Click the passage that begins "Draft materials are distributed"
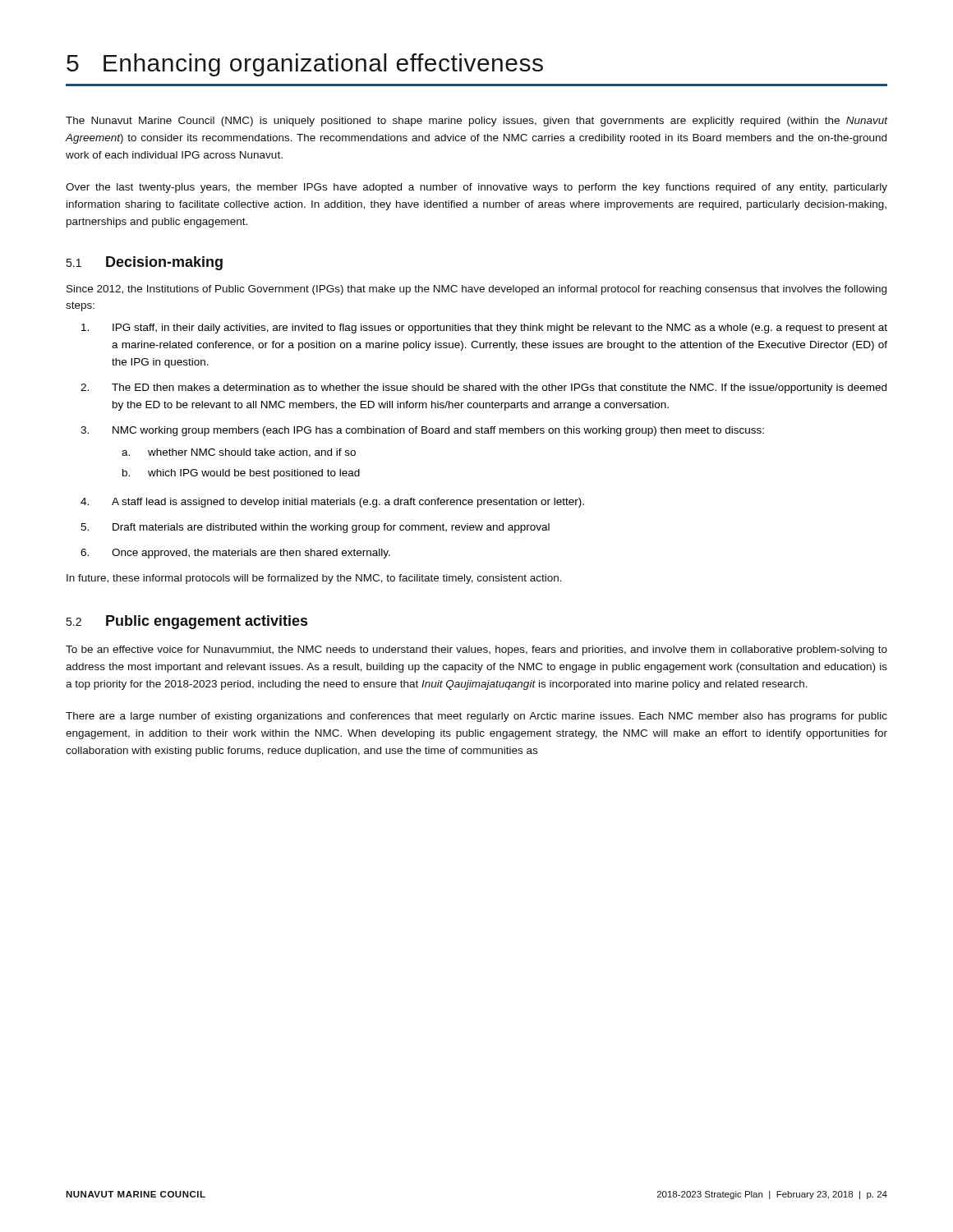The height and width of the screenshot is (1232, 953). click(x=499, y=527)
